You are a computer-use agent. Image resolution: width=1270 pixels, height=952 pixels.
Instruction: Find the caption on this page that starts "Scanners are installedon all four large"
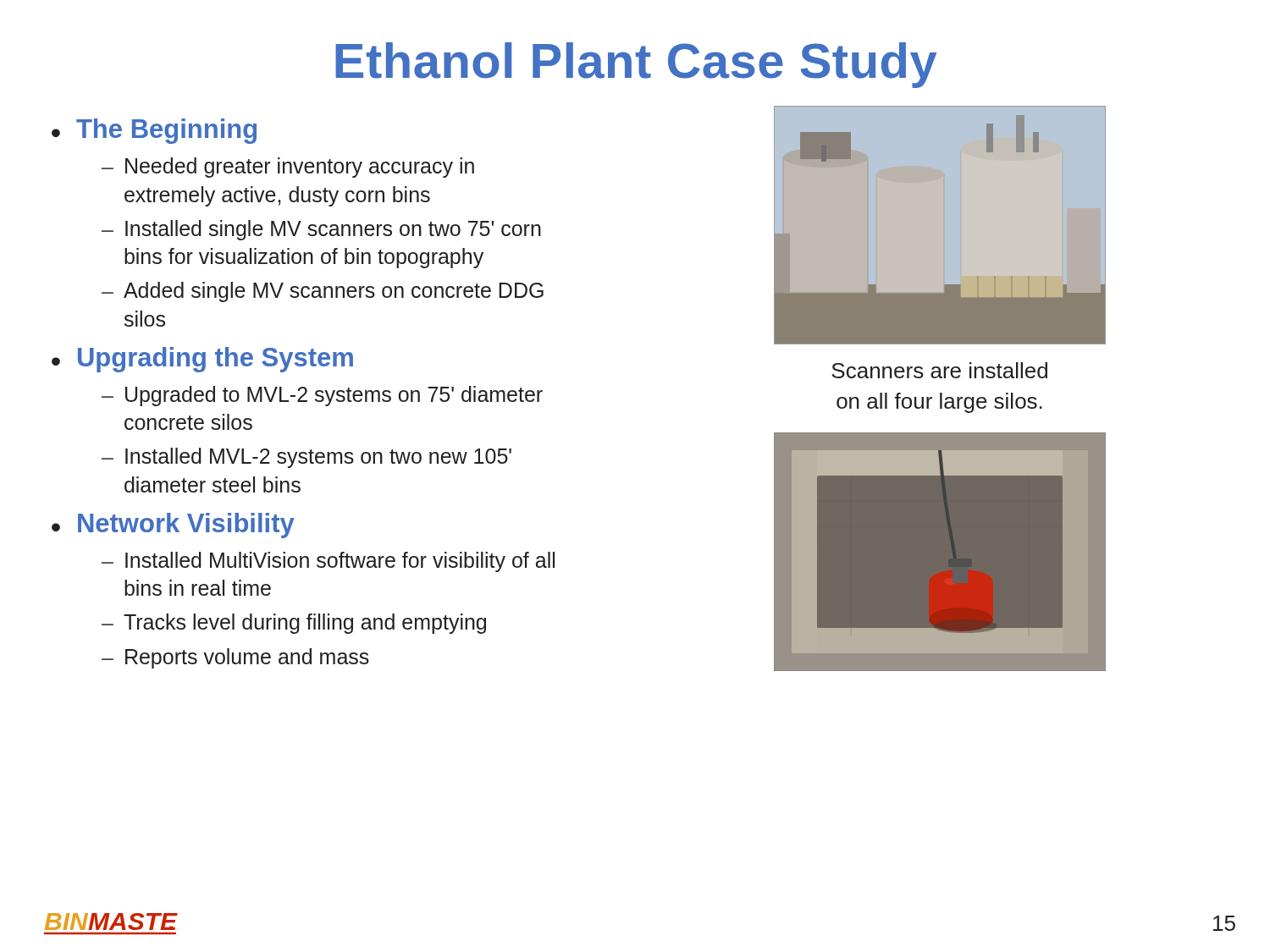[x=940, y=386]
